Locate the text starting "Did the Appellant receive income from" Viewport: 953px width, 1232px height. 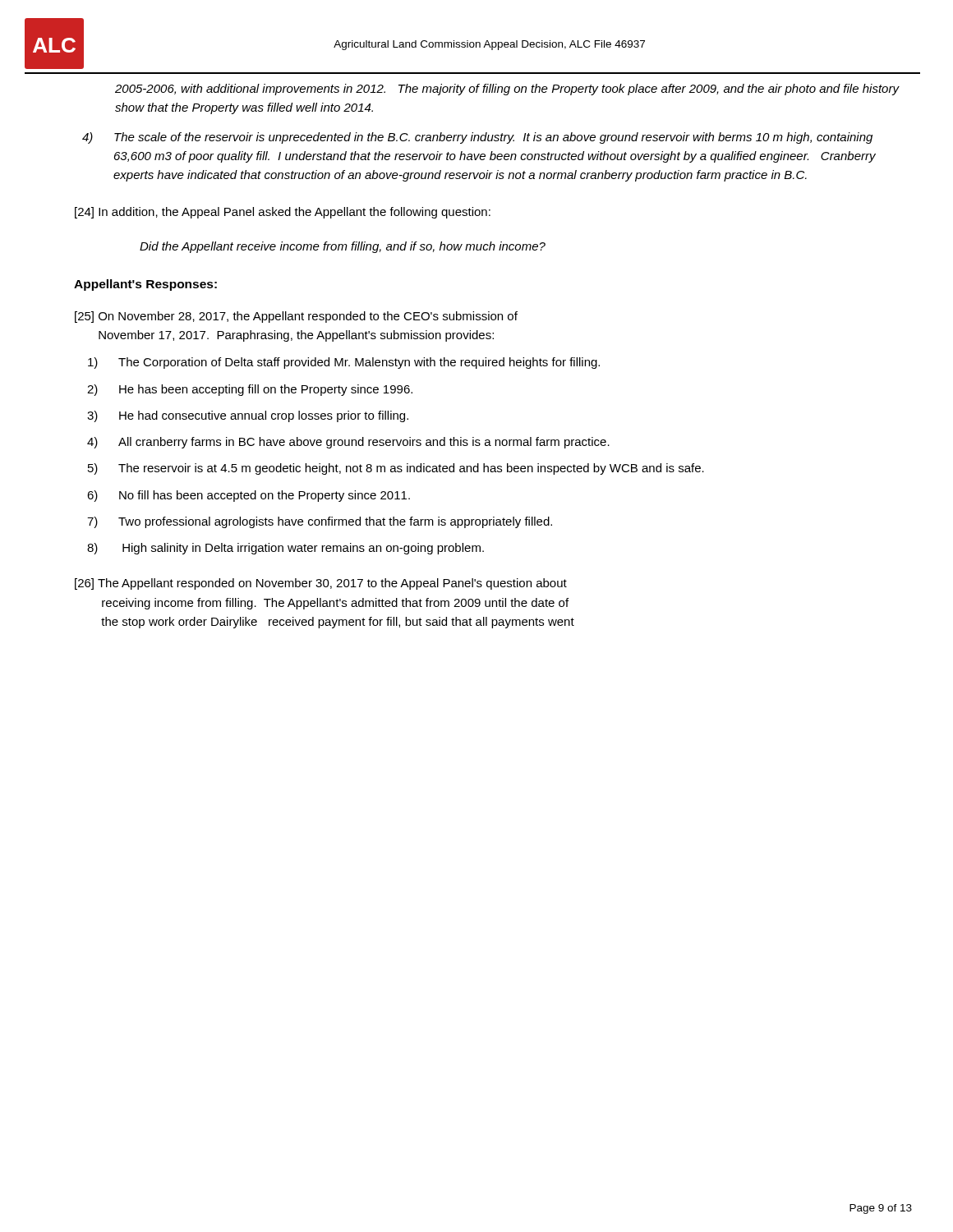pos(343,246)
